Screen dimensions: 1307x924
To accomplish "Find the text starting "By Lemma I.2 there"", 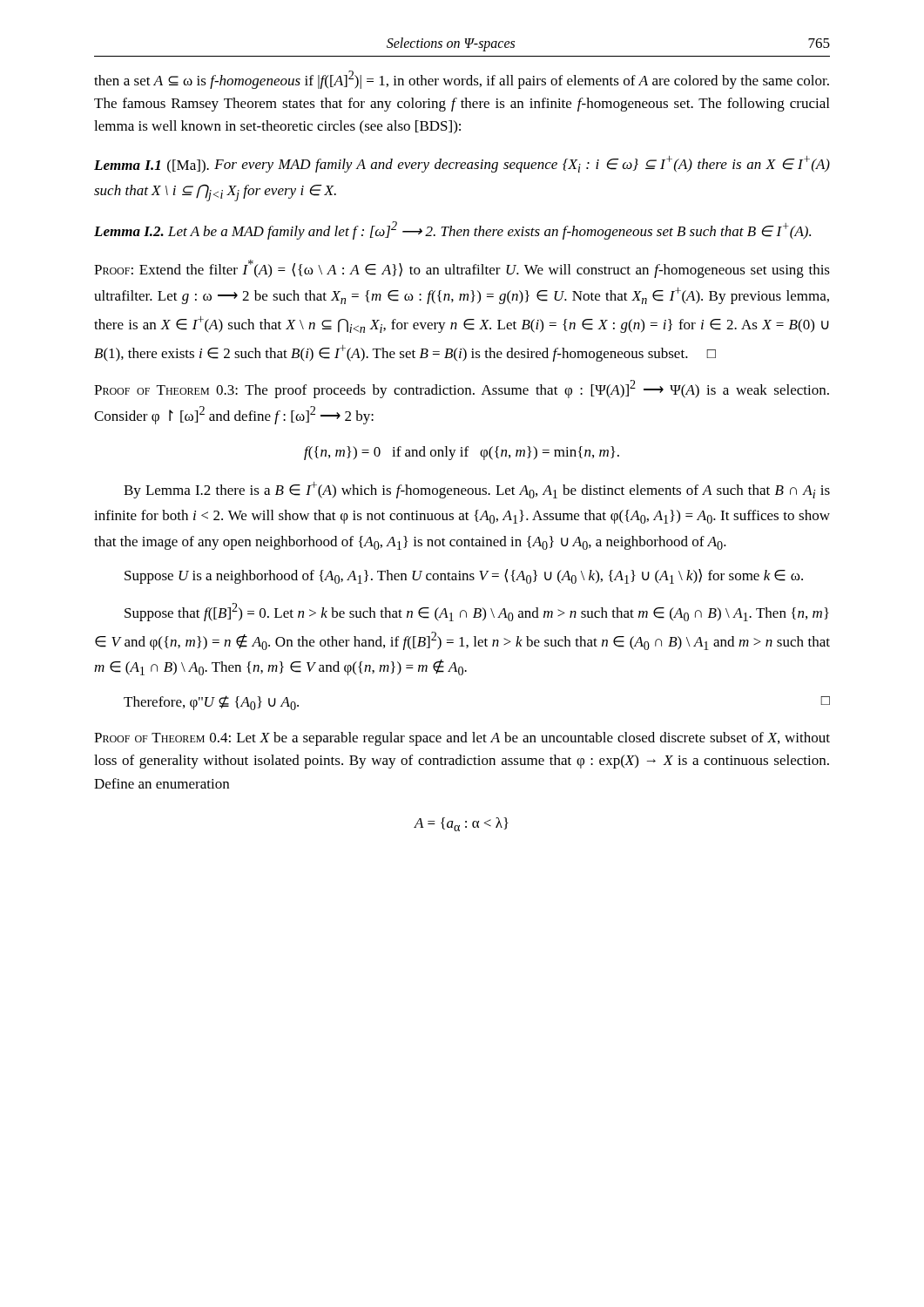I will [x=477, y=490].
